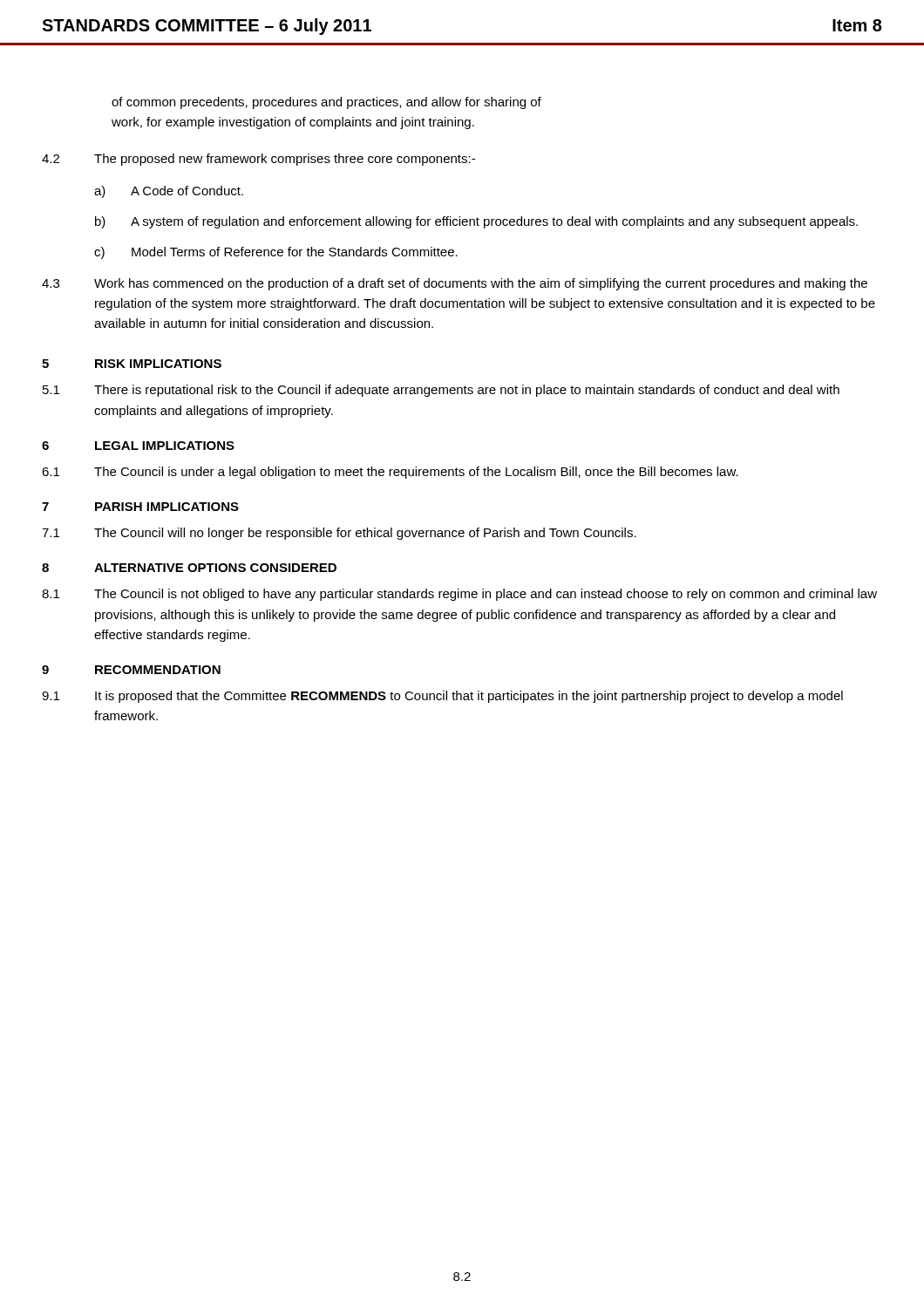Viewport: 924px width, 1308px height.
Task: Click on the passage starting "c) Model Terms of Reference for"
Action: (276, 253)
